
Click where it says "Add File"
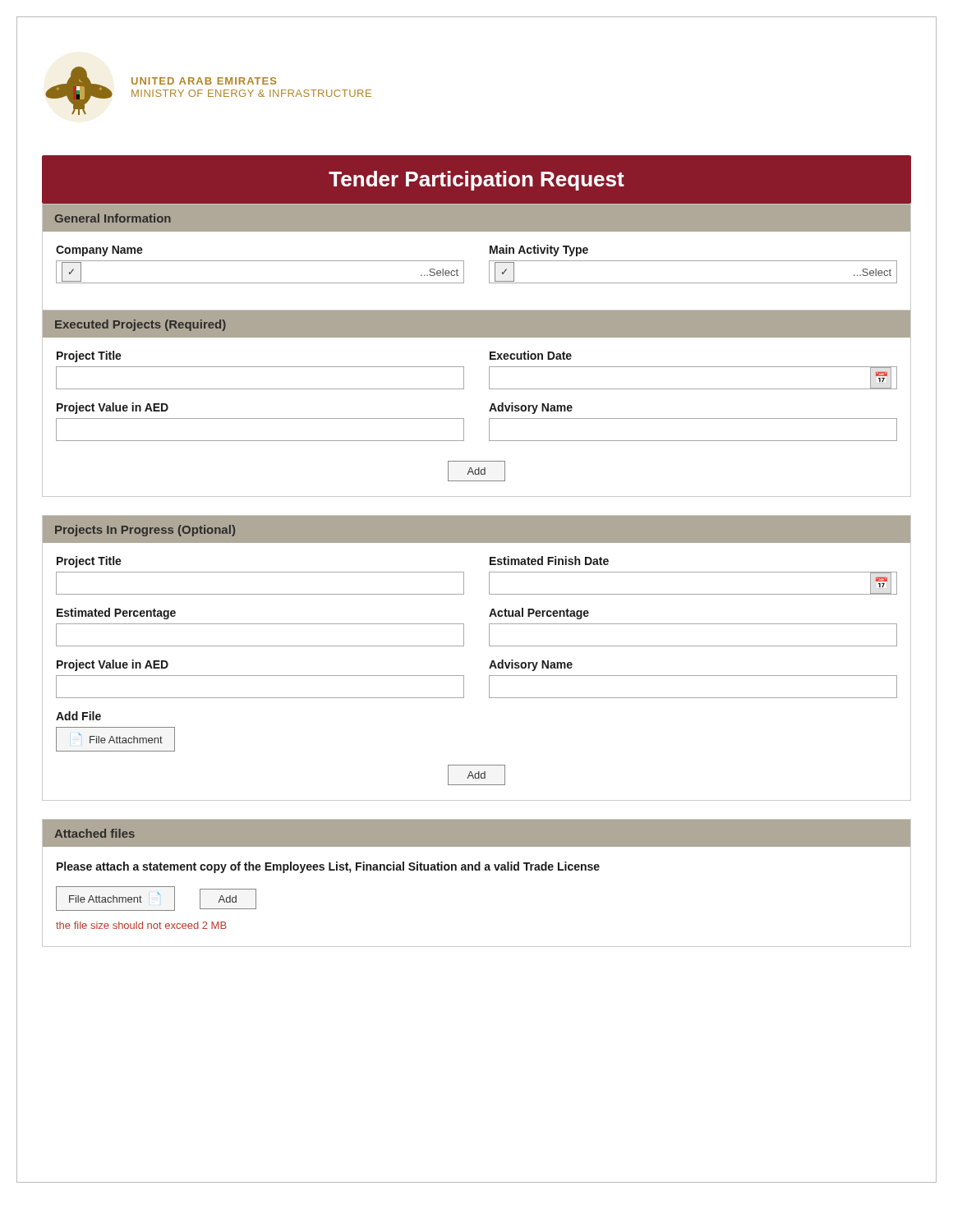[x=79, y=716]
